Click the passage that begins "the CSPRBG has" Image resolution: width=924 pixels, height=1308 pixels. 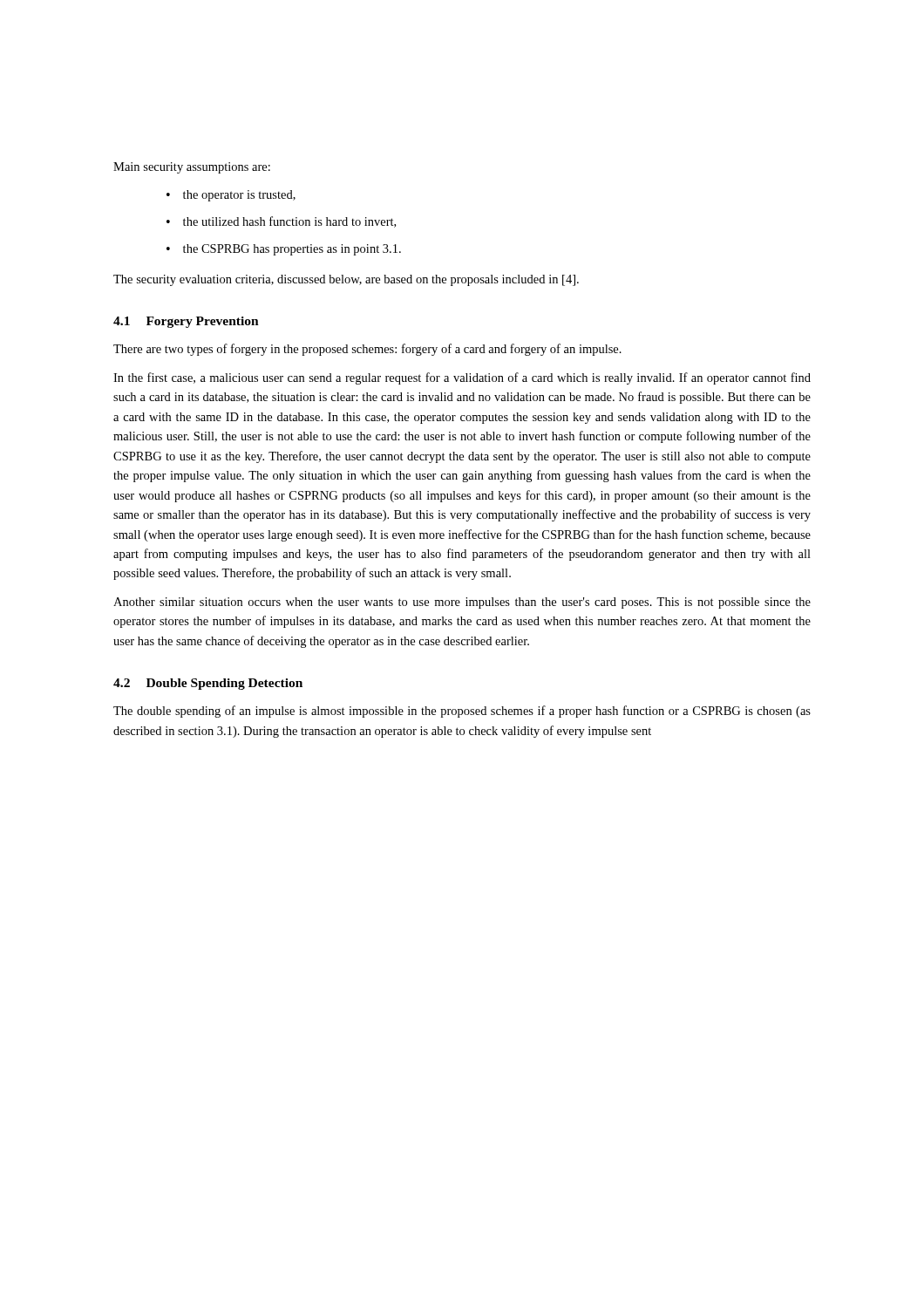[x=292, y=249]
